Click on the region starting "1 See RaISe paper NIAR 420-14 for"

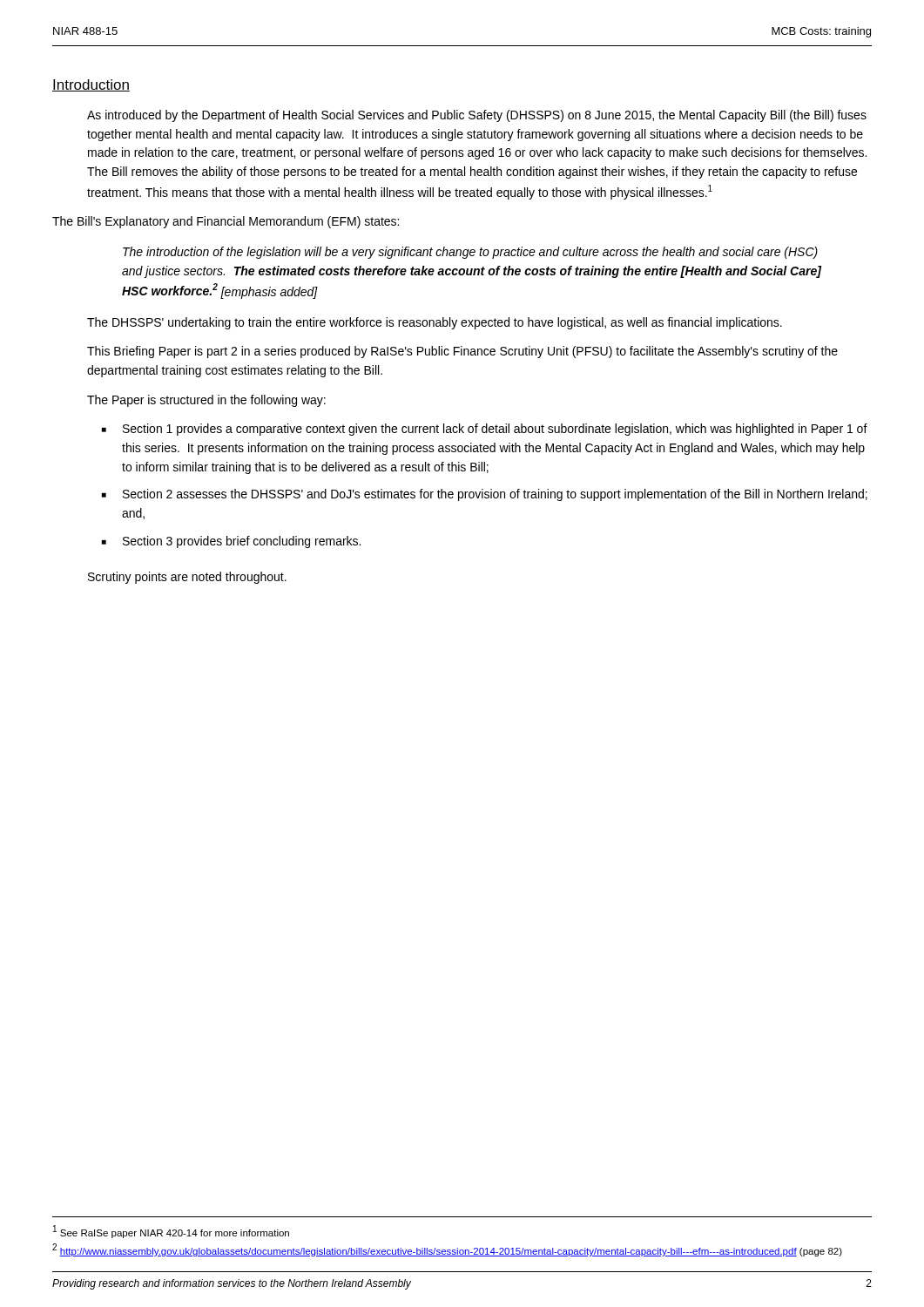(462, 1241)
